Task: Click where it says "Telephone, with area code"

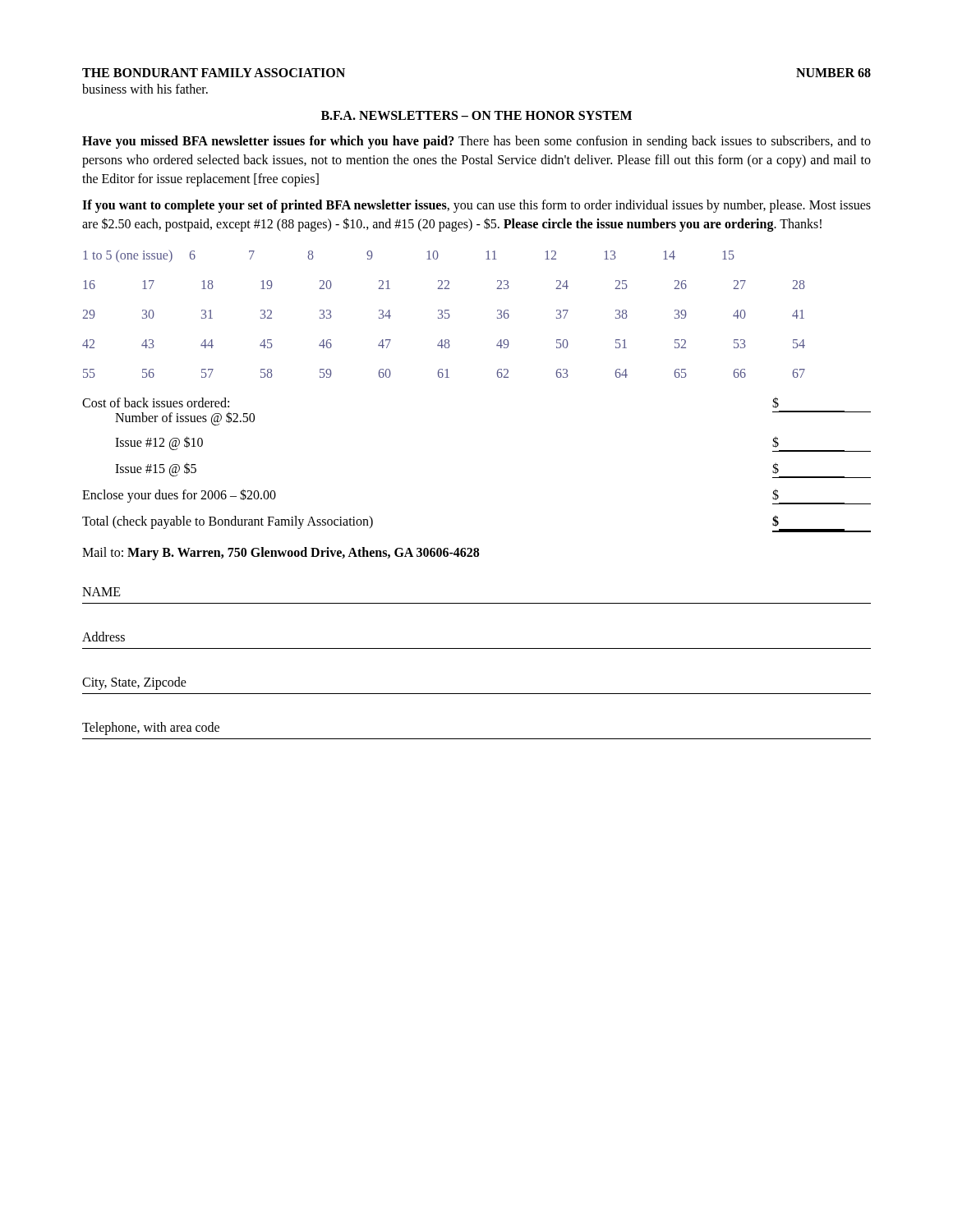Action: 151,727
